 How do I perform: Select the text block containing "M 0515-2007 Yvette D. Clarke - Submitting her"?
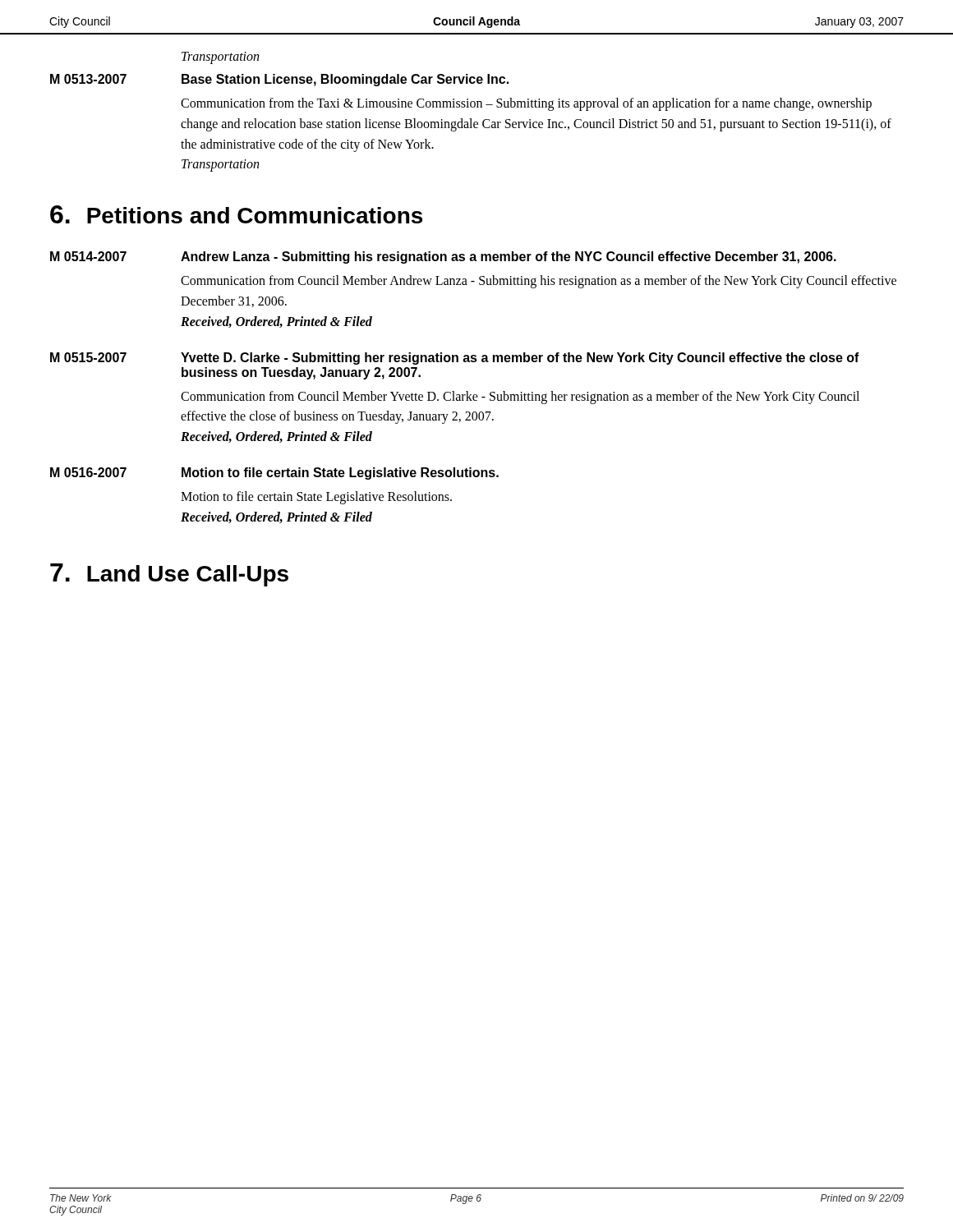pyautogui.click(x=476, y=399)
